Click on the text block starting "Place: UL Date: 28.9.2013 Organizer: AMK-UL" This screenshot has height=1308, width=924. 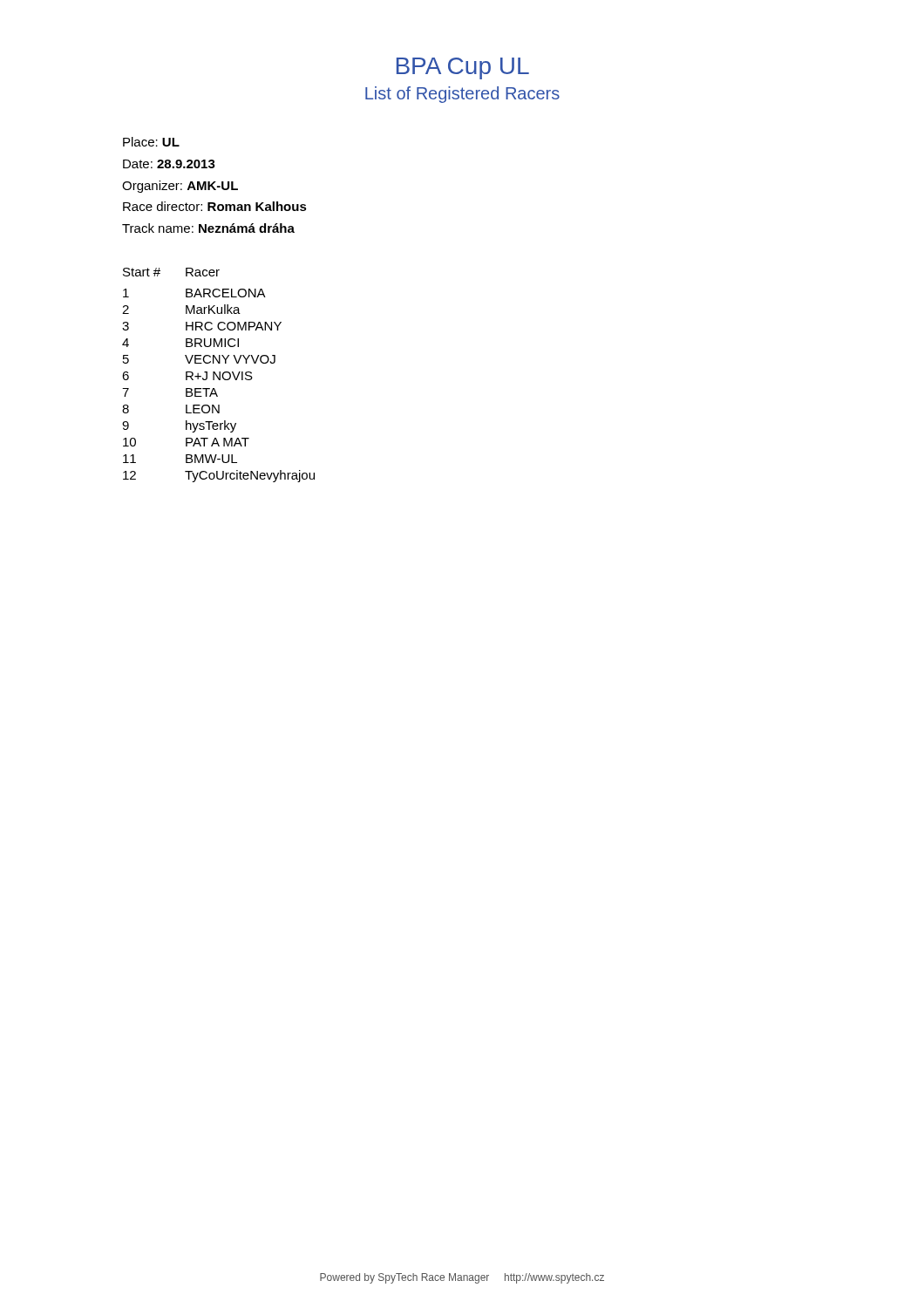click(x=214, y=185)
